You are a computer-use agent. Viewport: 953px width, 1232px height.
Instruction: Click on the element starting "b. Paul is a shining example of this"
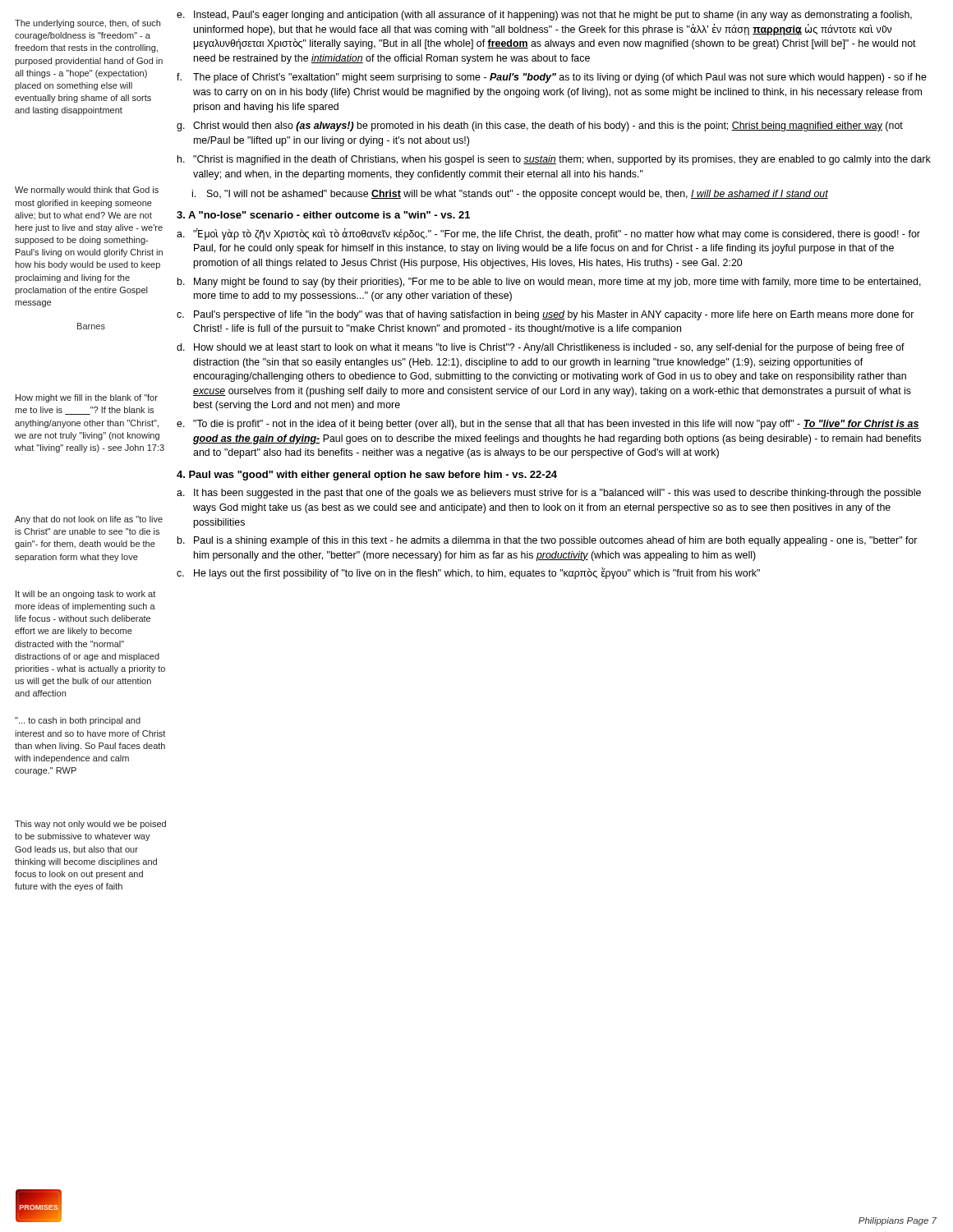pos(555,548)
